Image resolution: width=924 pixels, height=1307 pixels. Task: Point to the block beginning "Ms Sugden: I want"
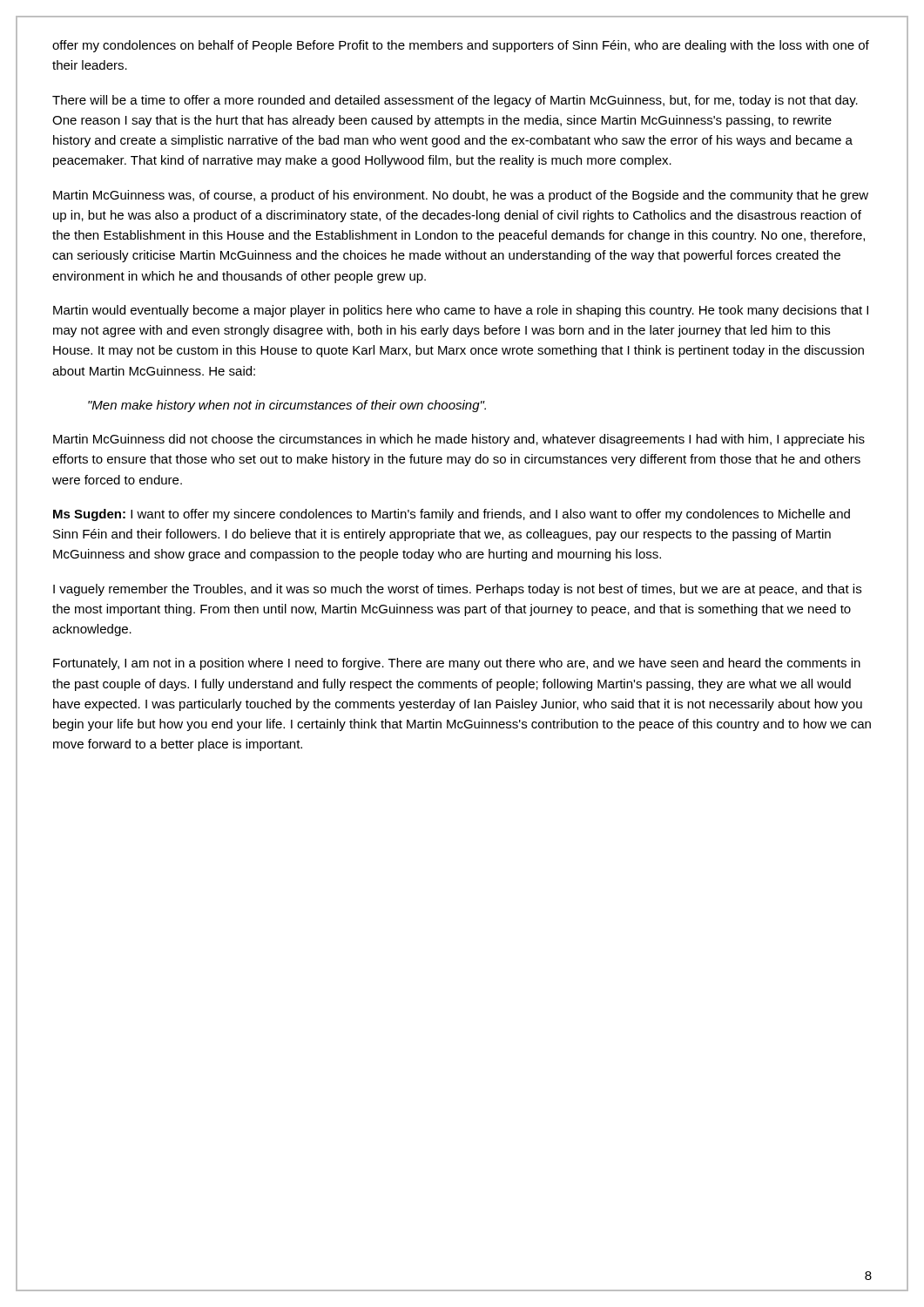(x=452, y=534)
